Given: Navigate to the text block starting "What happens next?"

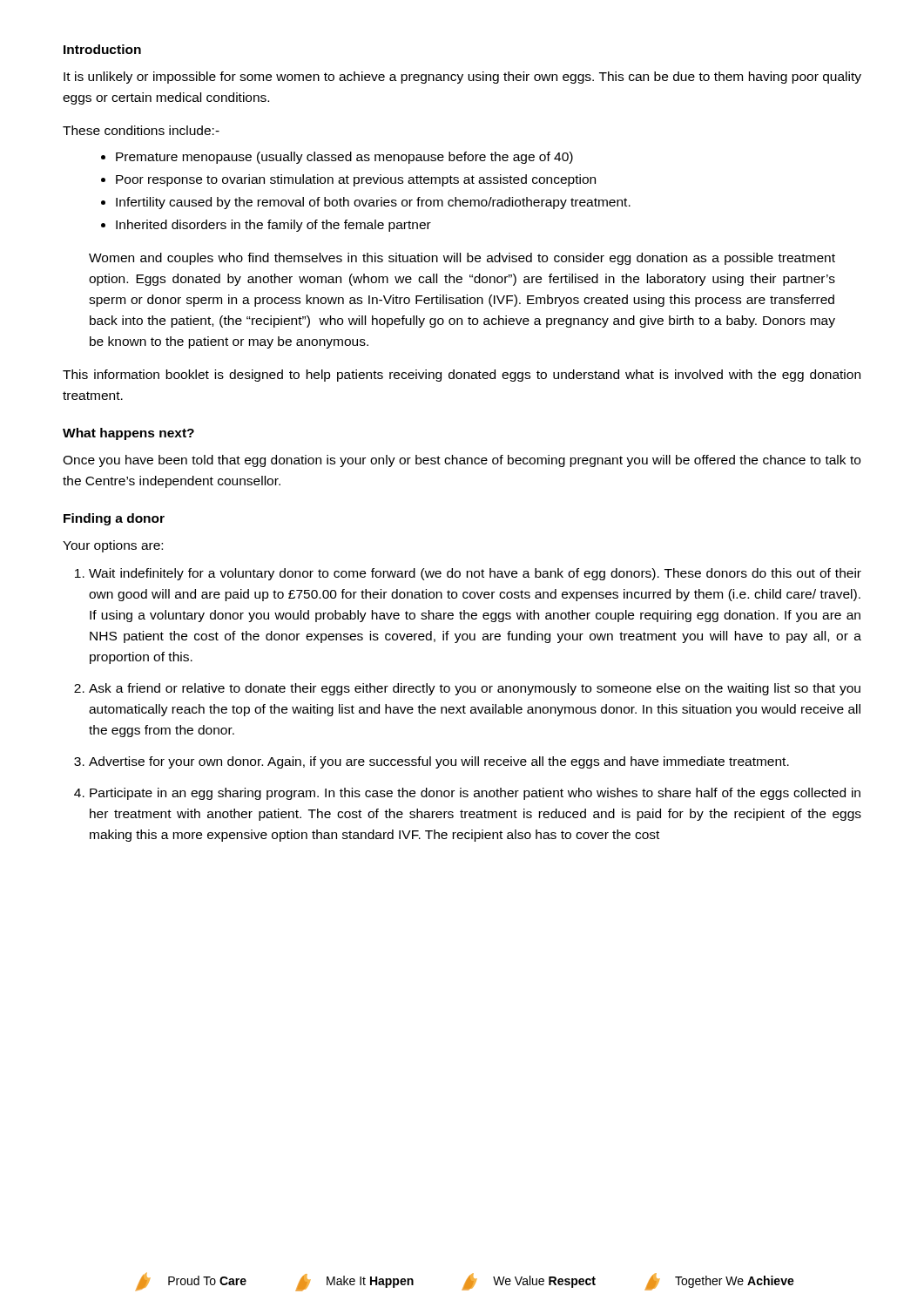Looking at the screenshot, I should click(x=129, y=433).
